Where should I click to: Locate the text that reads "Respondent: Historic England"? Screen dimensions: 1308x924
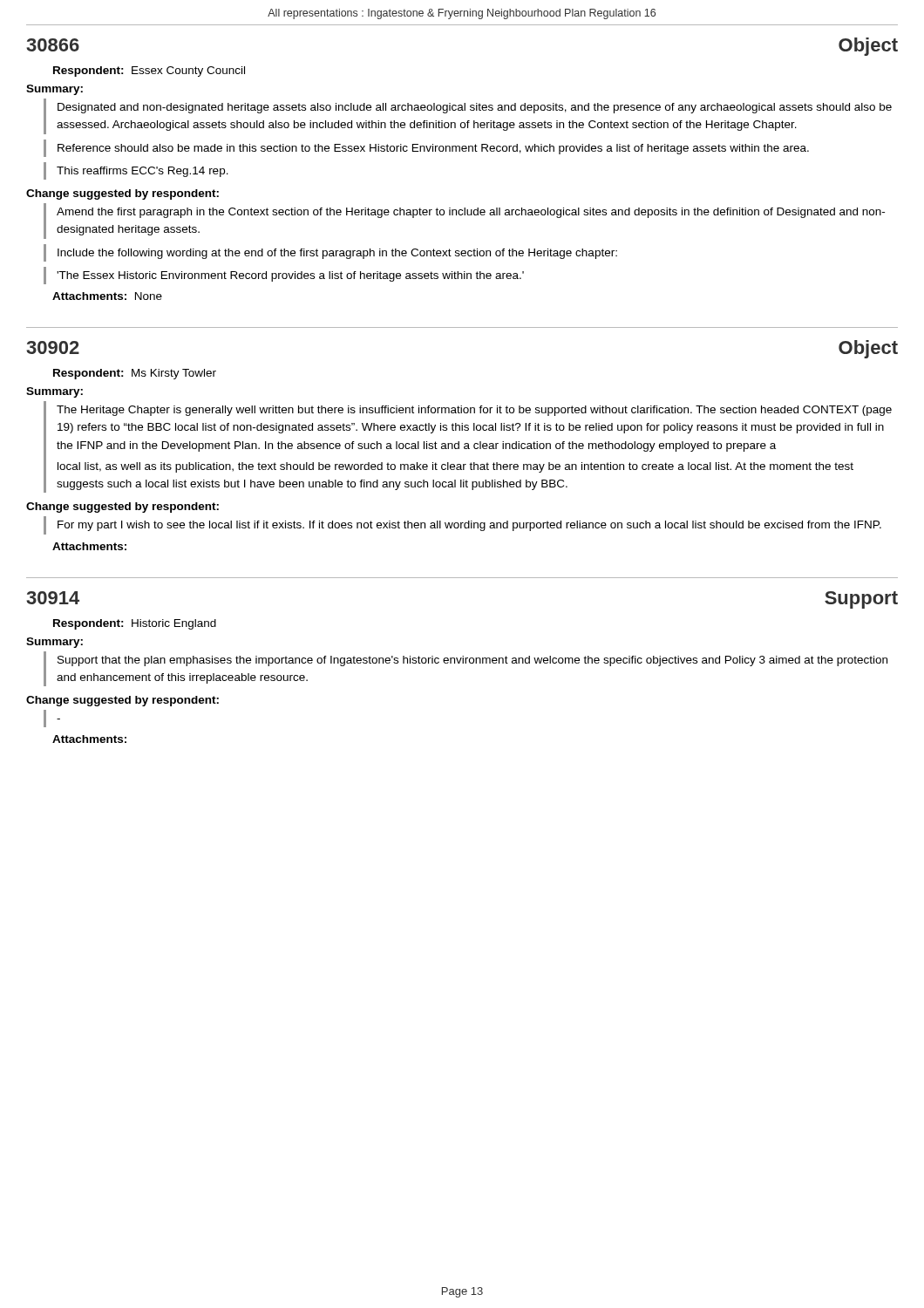[x=134, y=623]
